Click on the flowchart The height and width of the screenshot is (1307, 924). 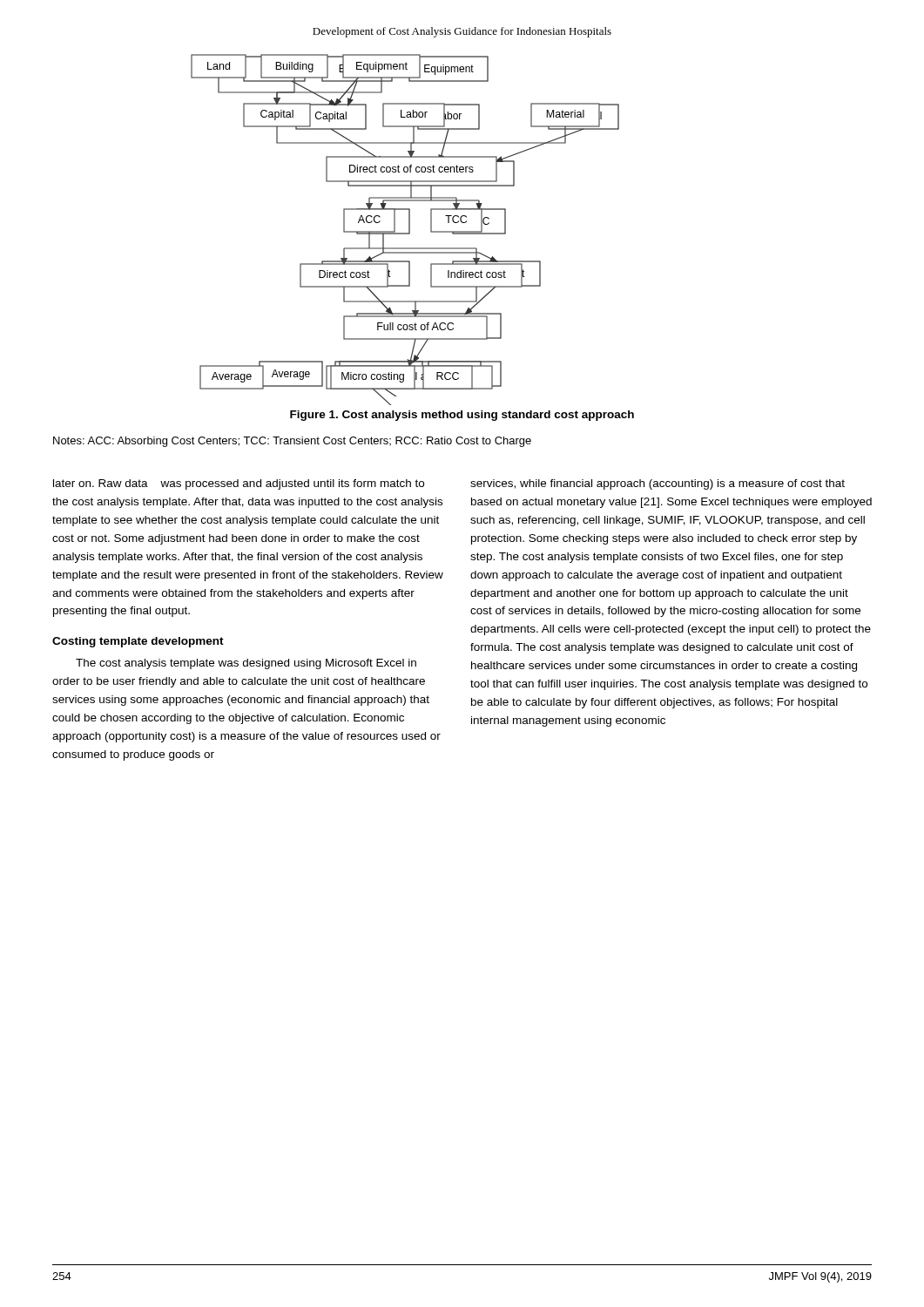[462, 224]
